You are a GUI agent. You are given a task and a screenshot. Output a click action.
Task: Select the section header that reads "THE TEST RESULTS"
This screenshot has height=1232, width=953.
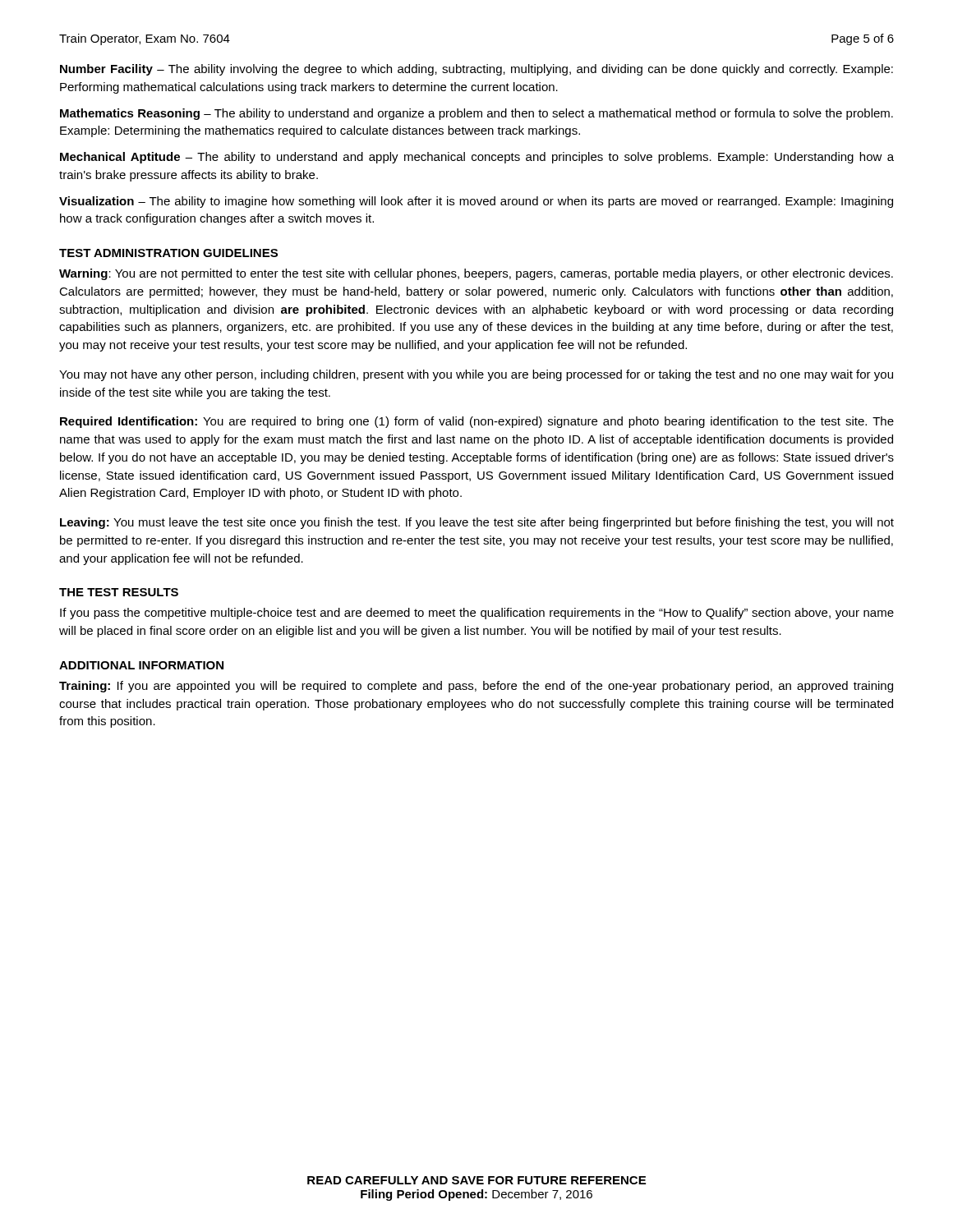(x=119, y=592)
